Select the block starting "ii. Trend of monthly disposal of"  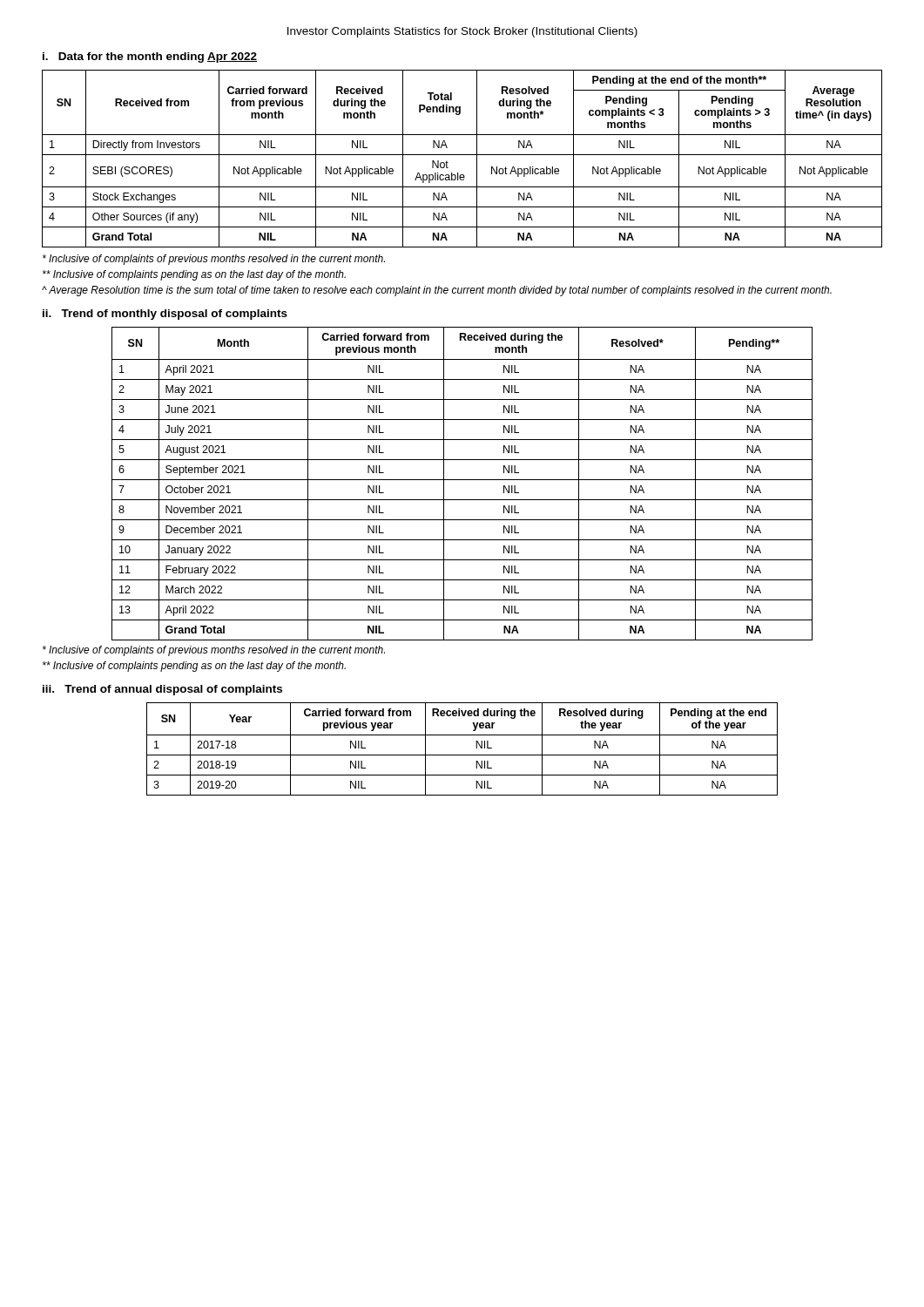point(165,313)
